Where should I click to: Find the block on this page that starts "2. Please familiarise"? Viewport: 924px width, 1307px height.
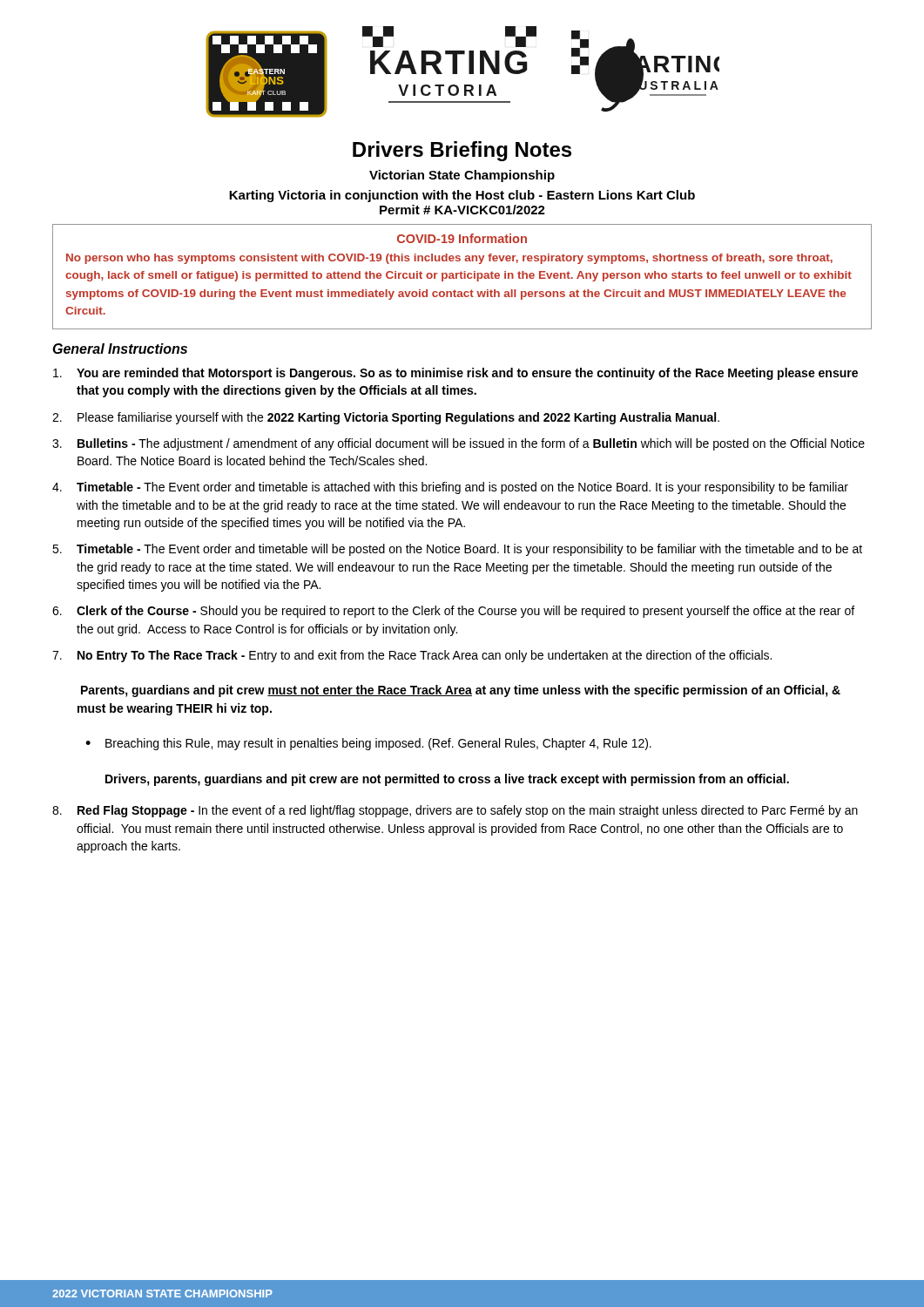coord(462,417)
